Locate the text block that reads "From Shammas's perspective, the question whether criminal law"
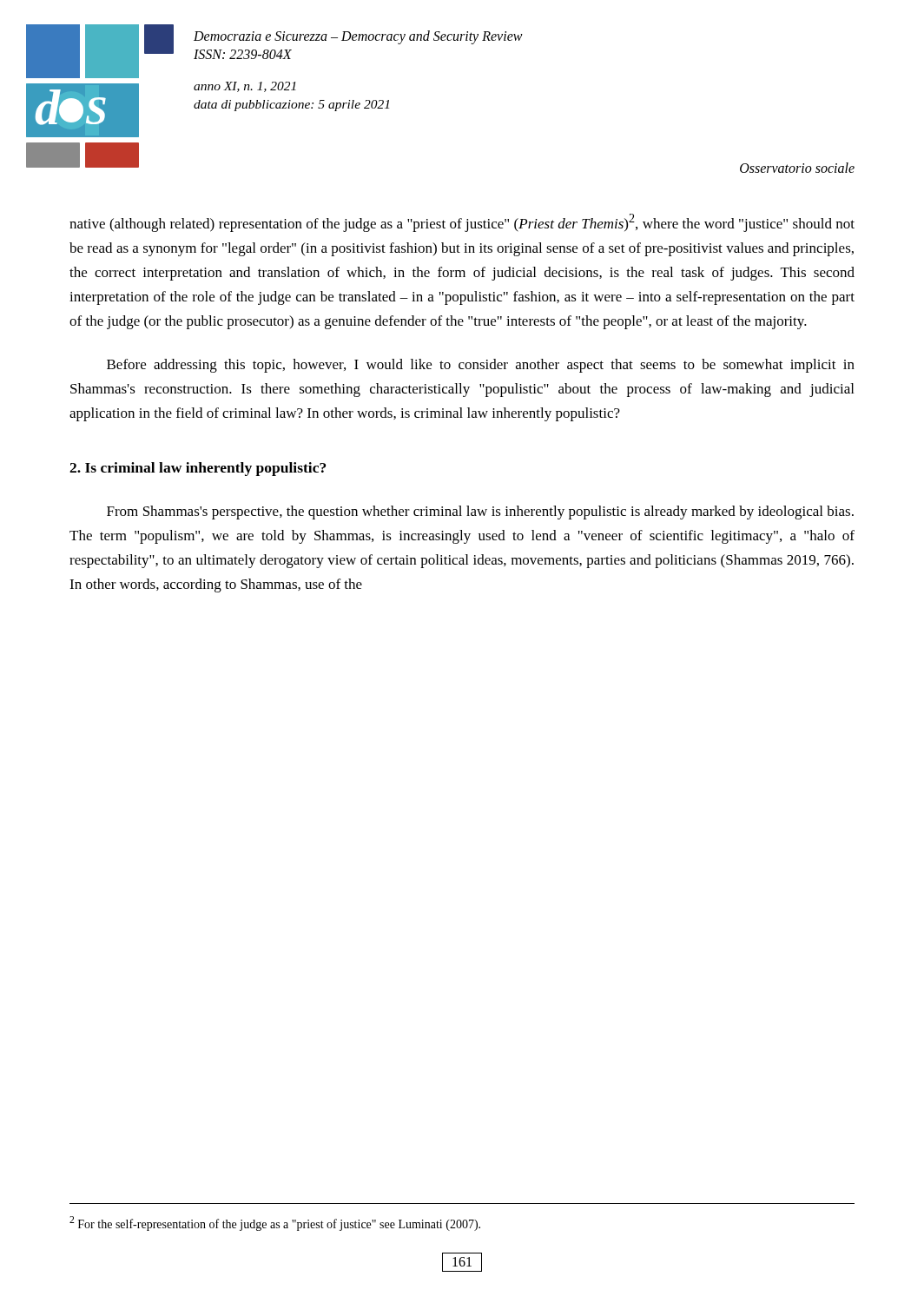Image resolution: width=924 pixels, height=1303 pixels. pyautogui.click(x=462, y=548)
